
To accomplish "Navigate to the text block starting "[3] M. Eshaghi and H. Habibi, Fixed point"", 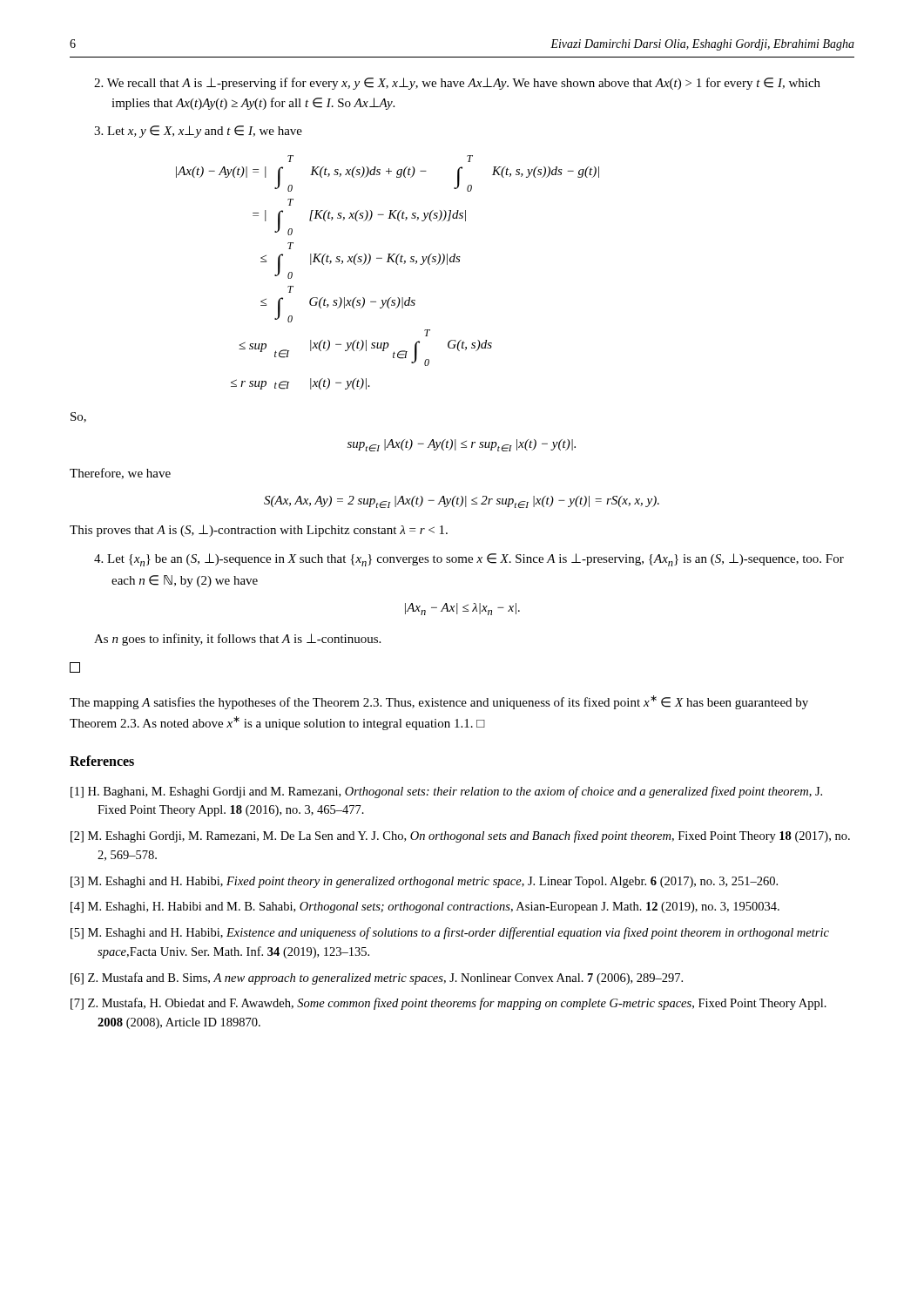I will [424, 880].
